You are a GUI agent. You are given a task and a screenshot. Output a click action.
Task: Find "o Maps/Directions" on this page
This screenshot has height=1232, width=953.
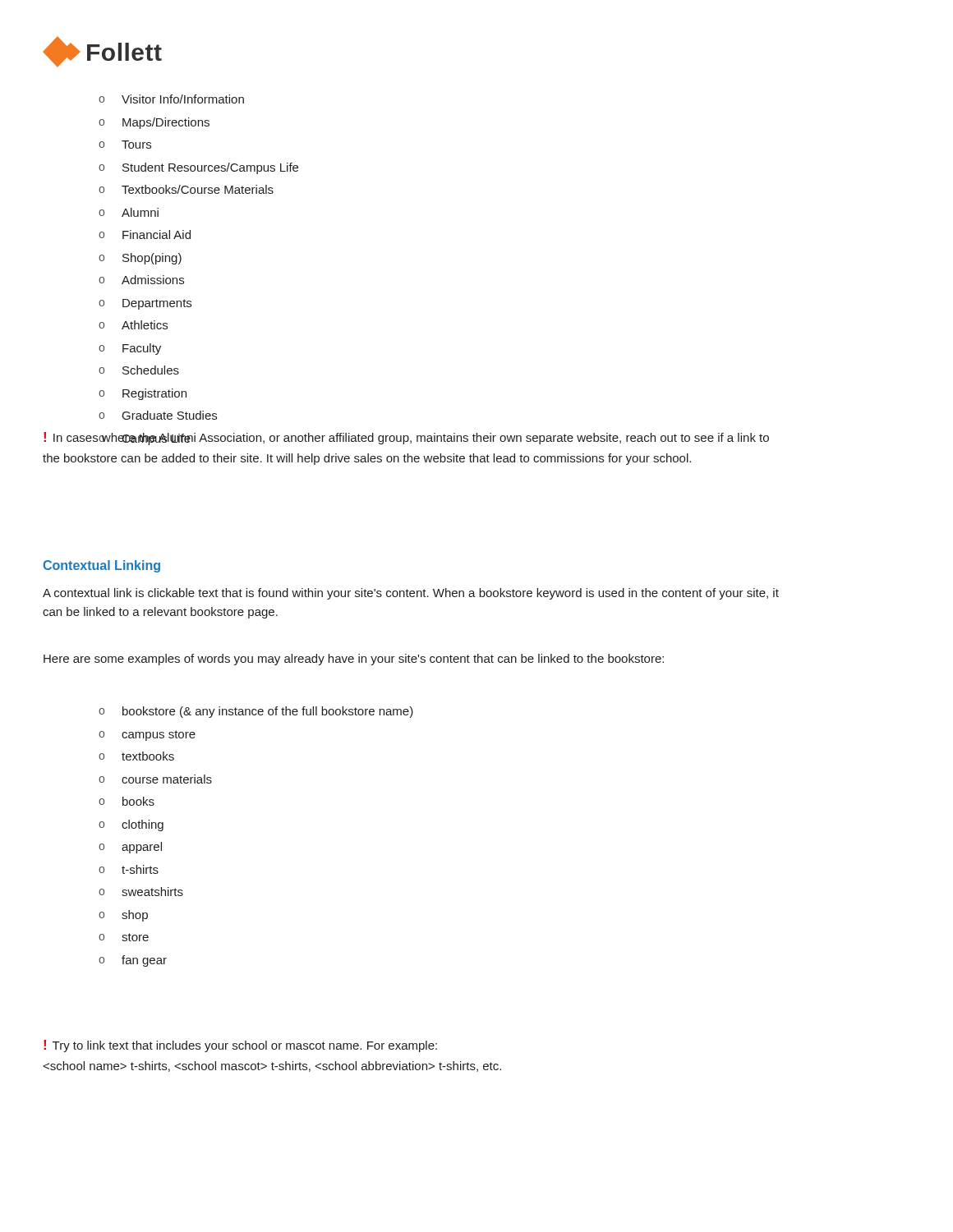154,122
